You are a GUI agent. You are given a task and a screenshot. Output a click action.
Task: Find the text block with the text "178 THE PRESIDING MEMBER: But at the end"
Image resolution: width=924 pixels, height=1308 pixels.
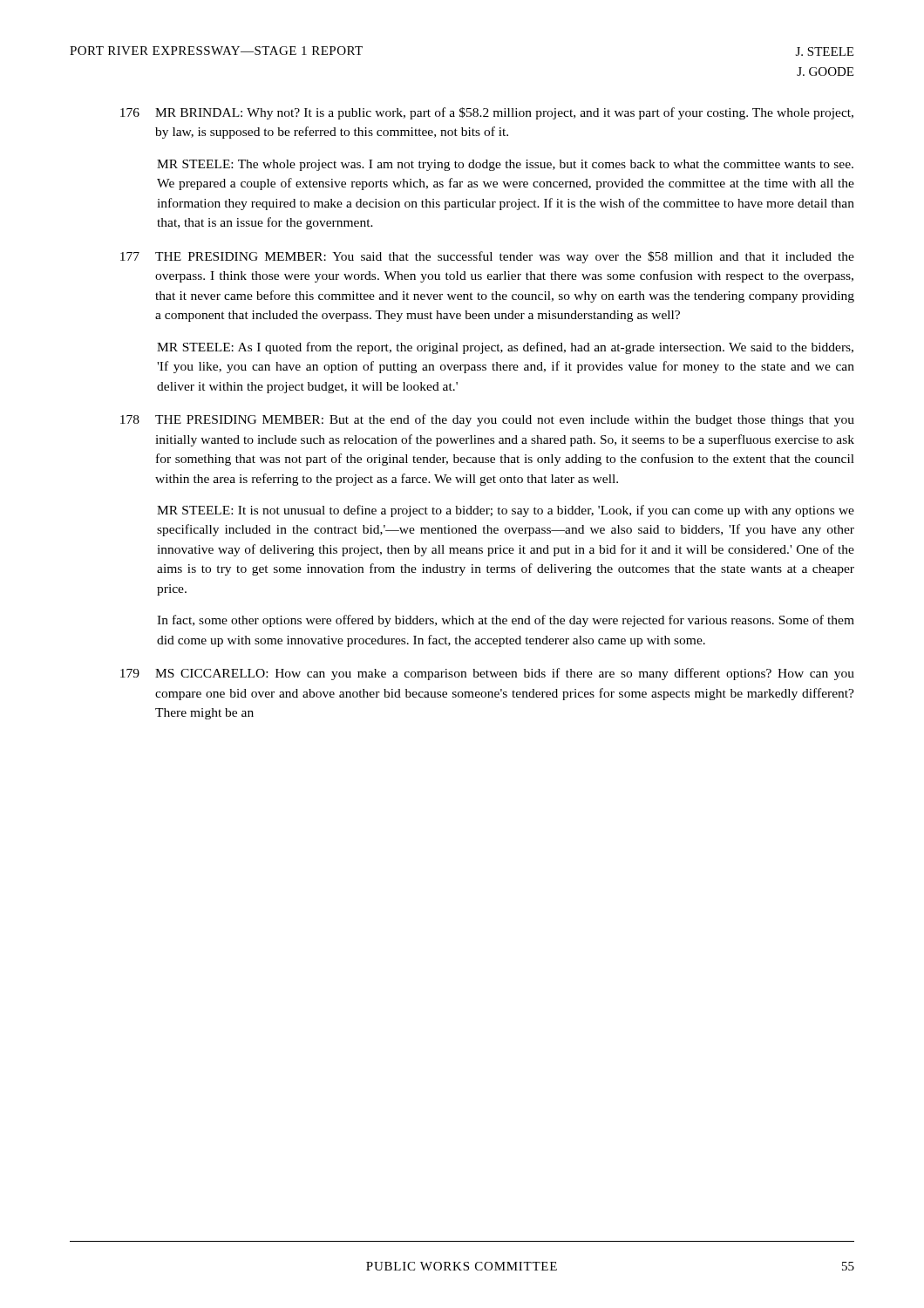pyautogui.click(x=462, y=449)
